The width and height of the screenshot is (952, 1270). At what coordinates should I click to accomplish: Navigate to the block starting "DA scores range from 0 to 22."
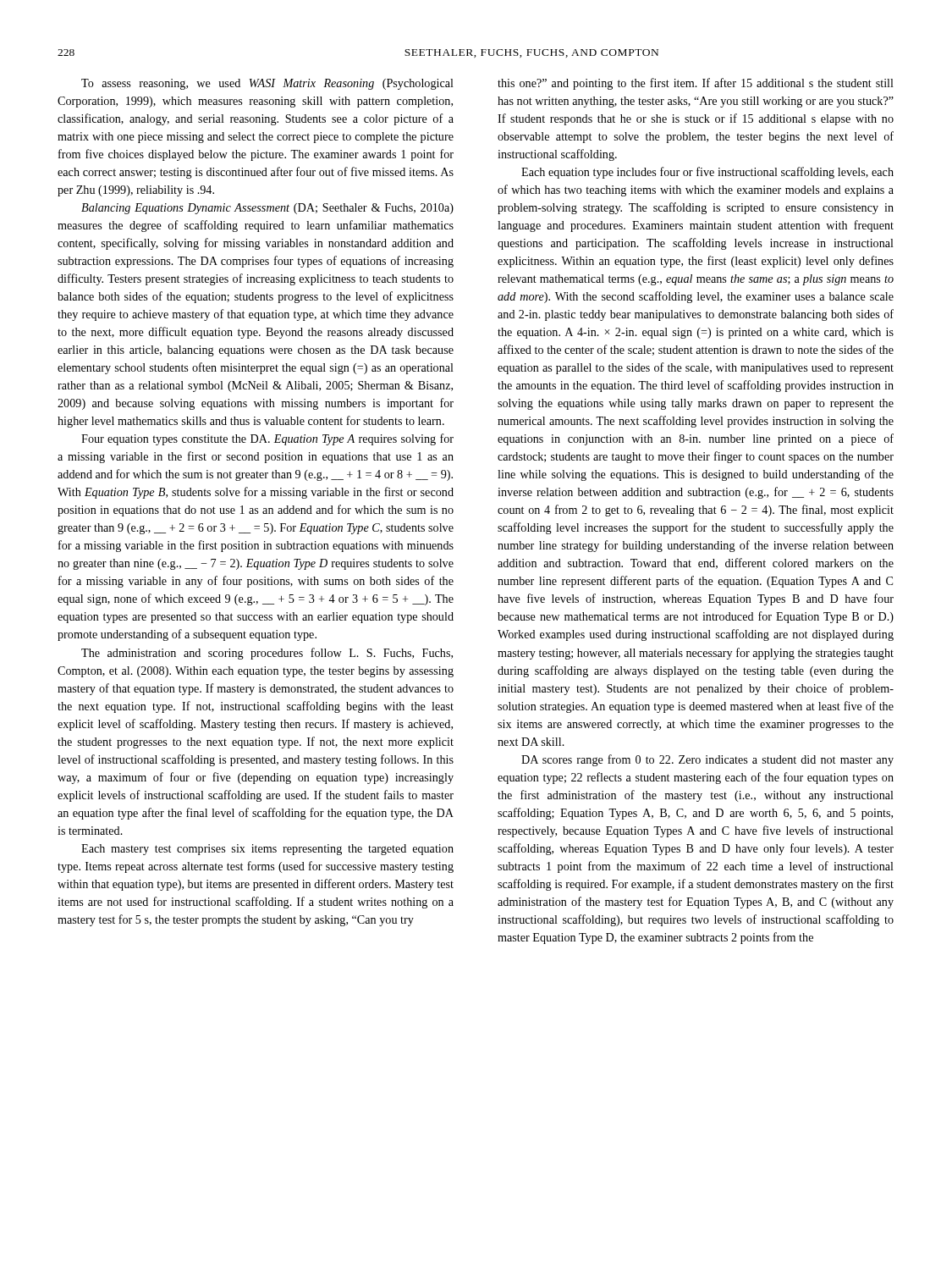click(696, 849)
